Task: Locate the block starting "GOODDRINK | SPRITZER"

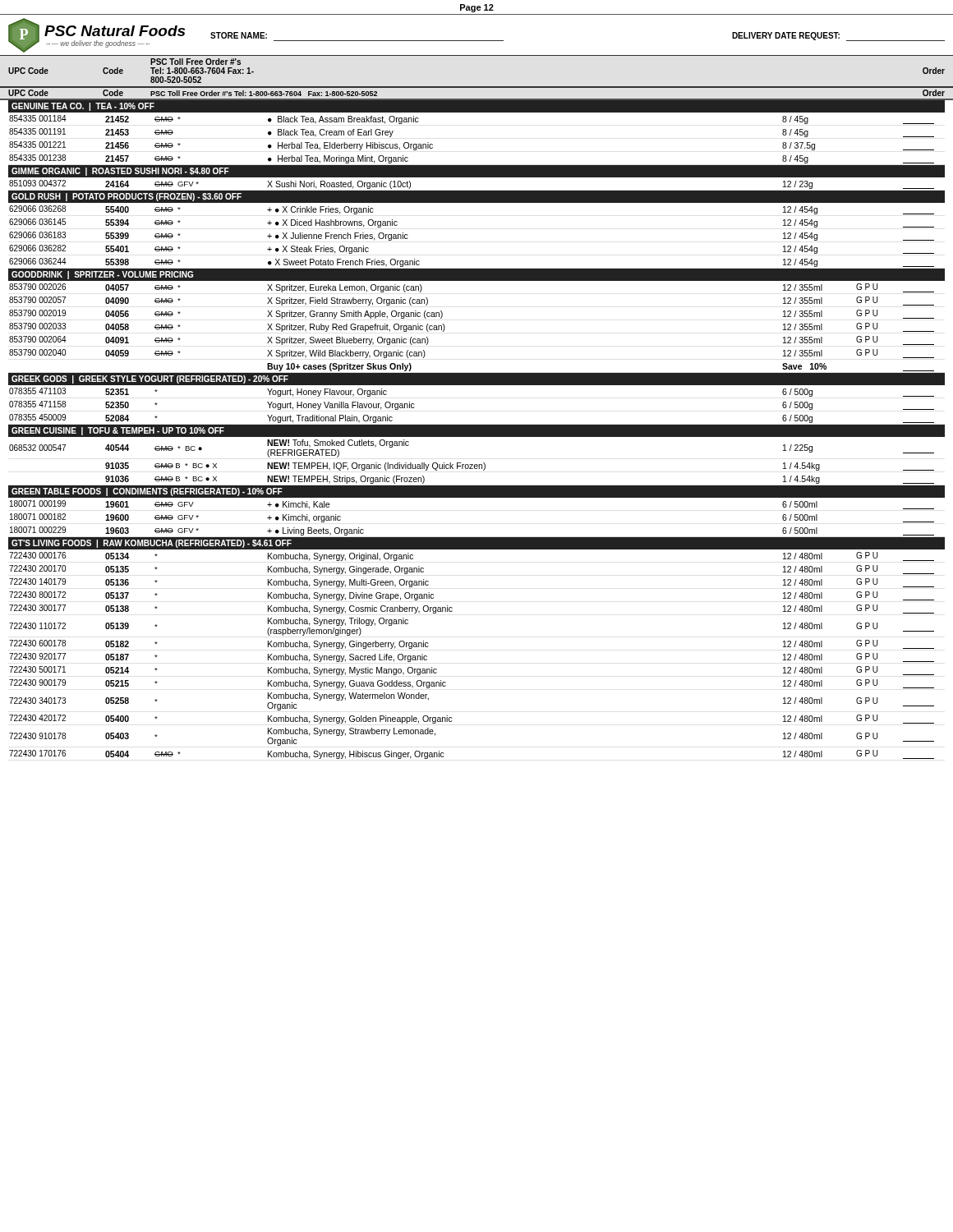Action: point(103,275)
